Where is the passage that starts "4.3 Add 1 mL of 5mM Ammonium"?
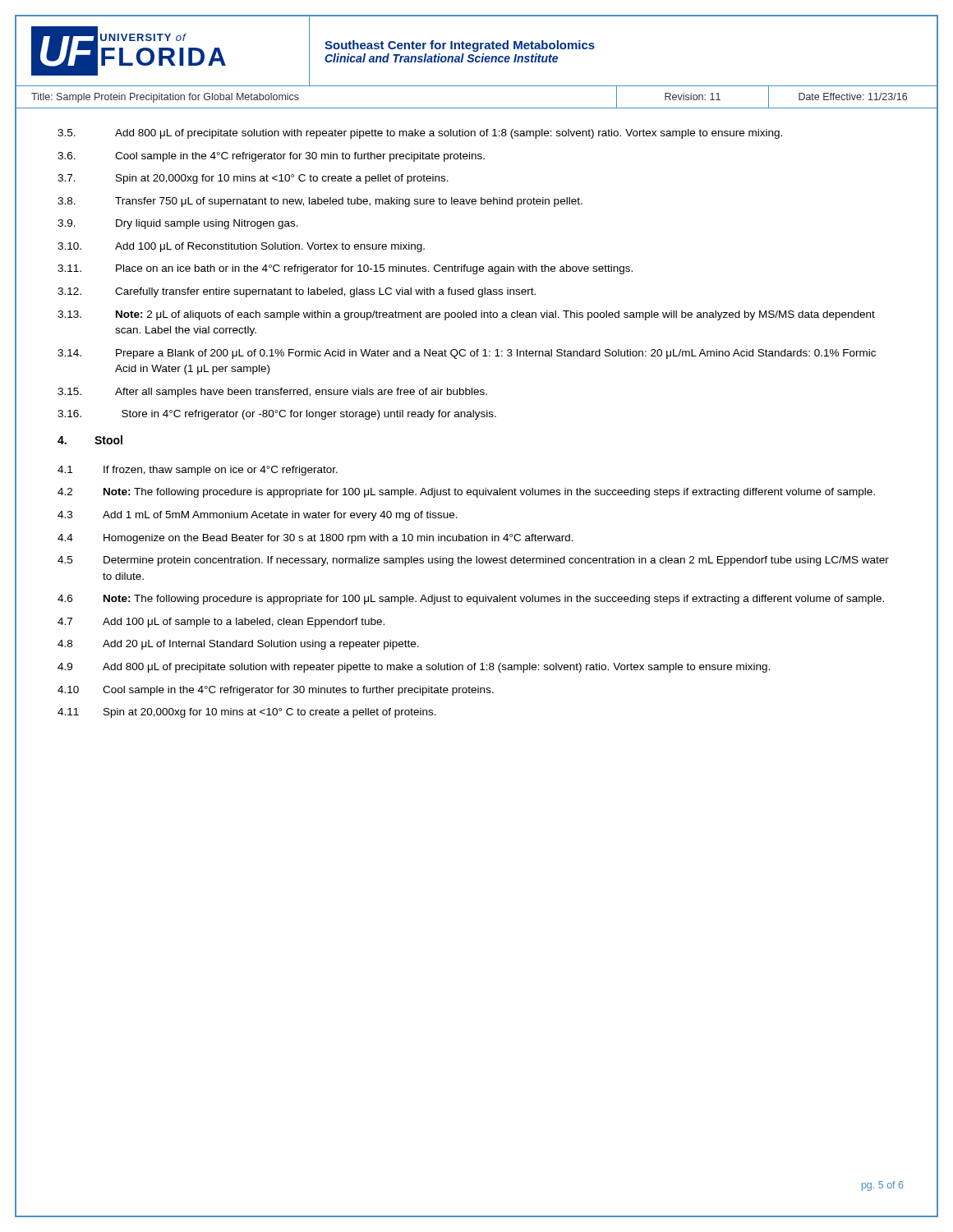 click(x=258, y=516)
